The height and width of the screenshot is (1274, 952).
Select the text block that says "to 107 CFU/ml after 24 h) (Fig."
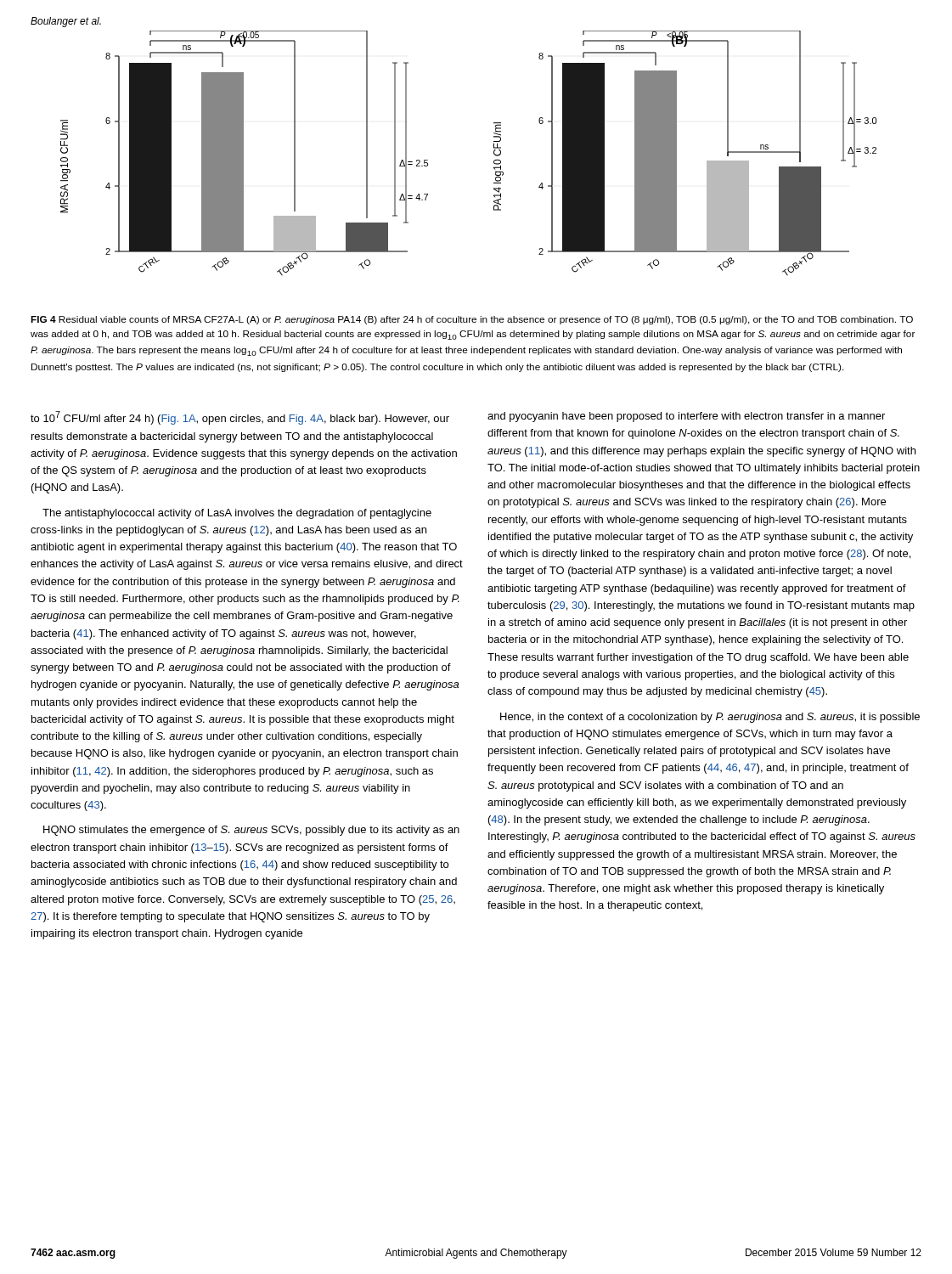[244, 452]
